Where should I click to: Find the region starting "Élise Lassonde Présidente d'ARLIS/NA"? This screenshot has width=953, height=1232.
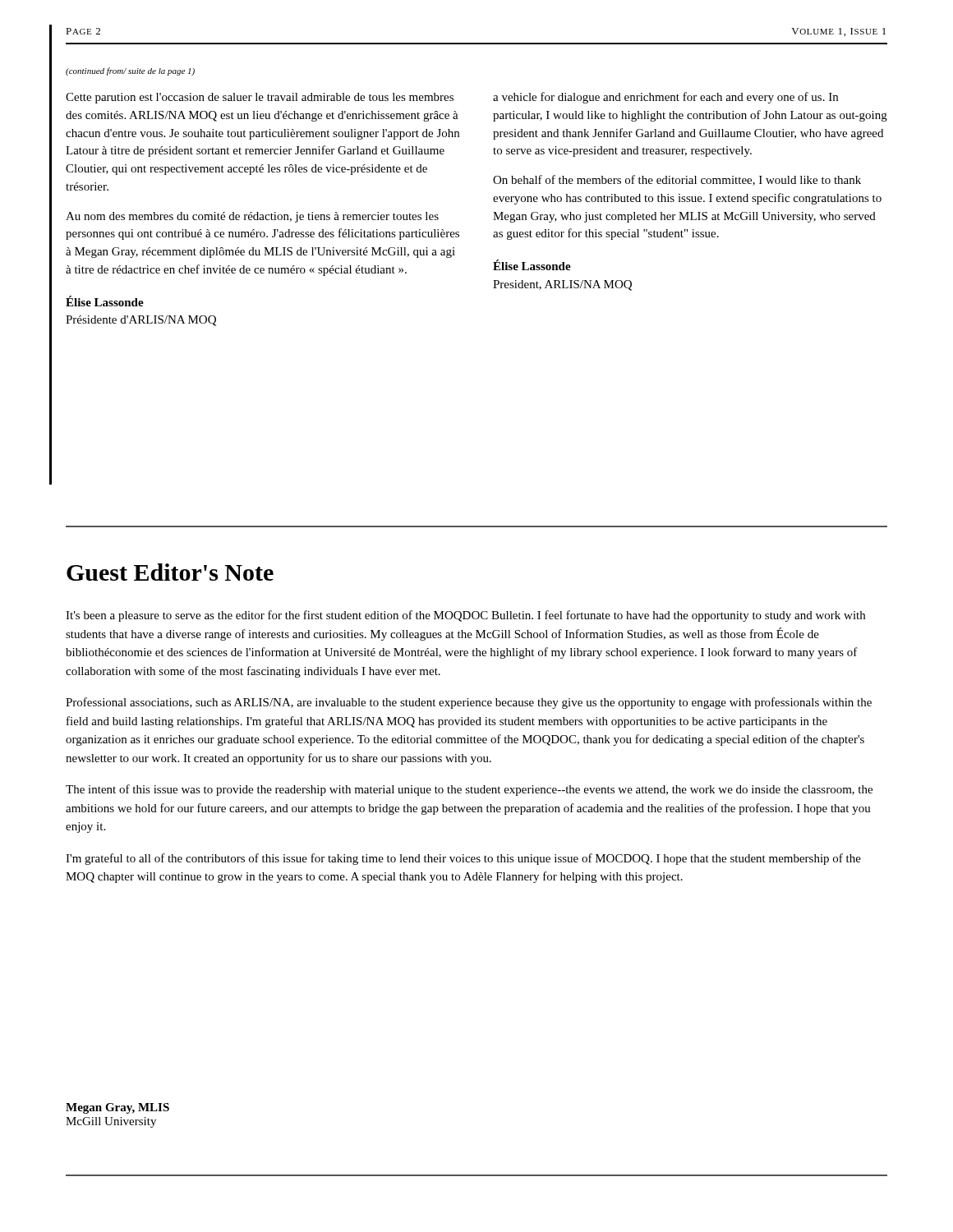click(105, 301)
